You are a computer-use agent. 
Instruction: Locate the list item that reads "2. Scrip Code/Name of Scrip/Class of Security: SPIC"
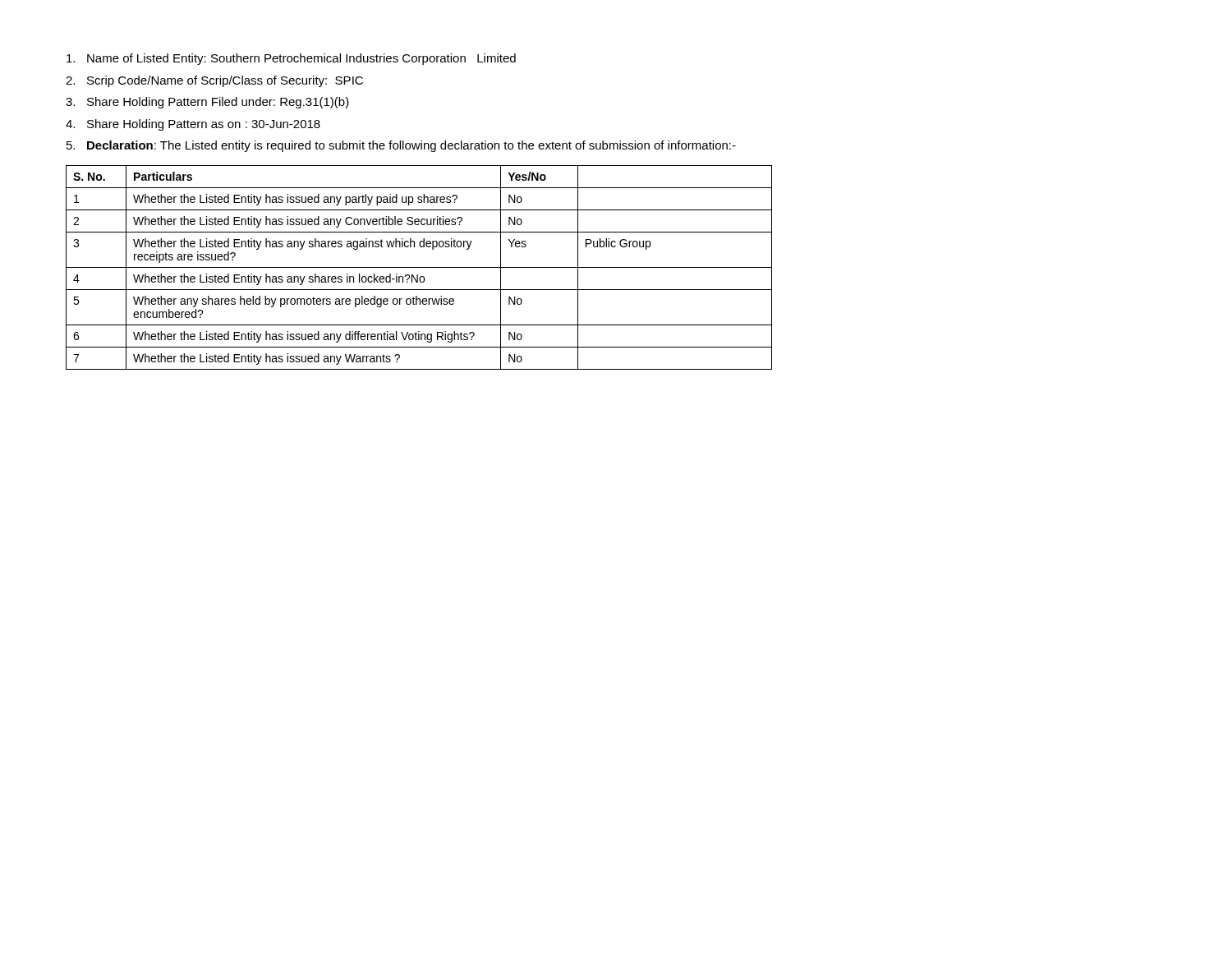[x=215, y=80]
